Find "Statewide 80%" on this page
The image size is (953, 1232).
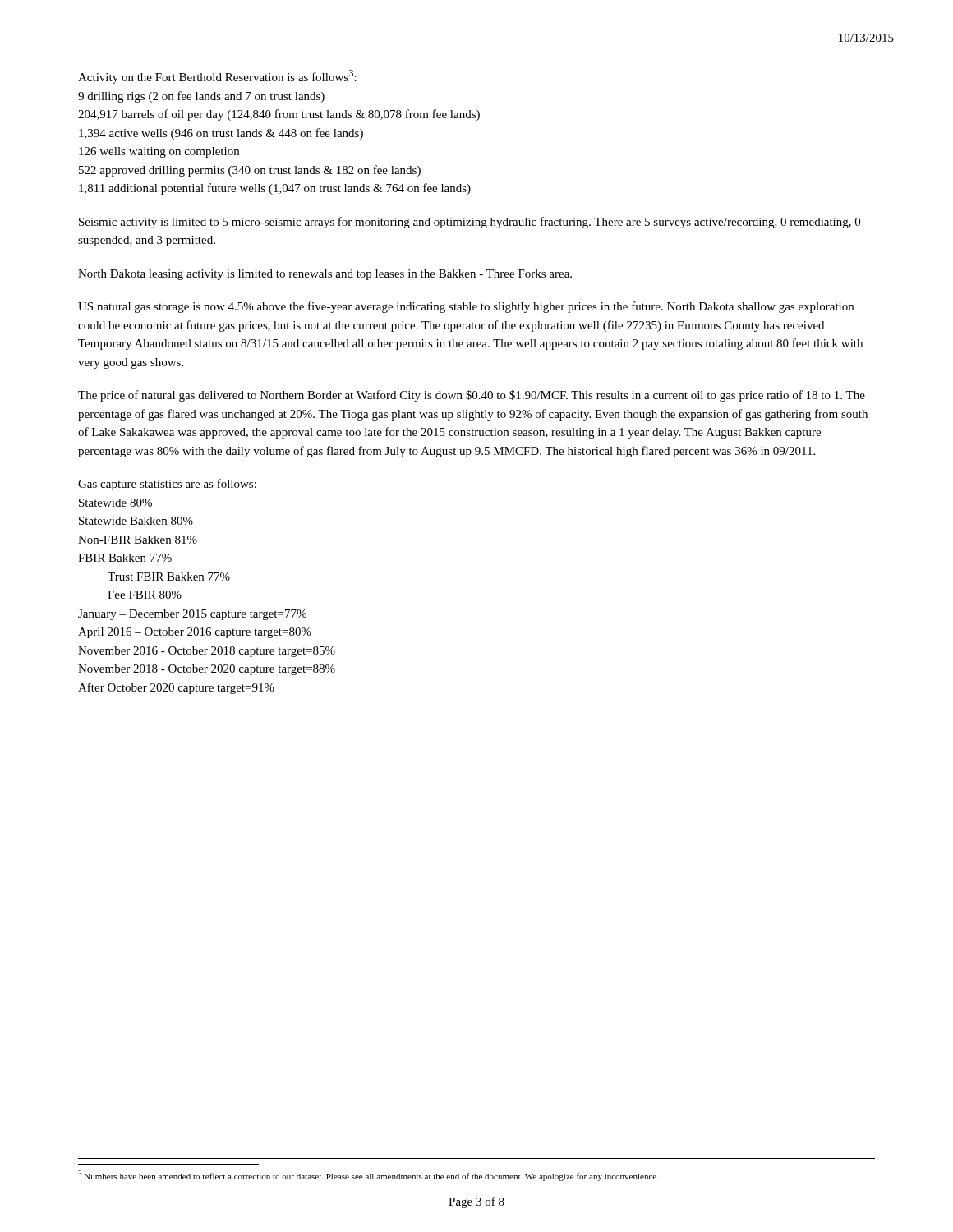point(115,502)
